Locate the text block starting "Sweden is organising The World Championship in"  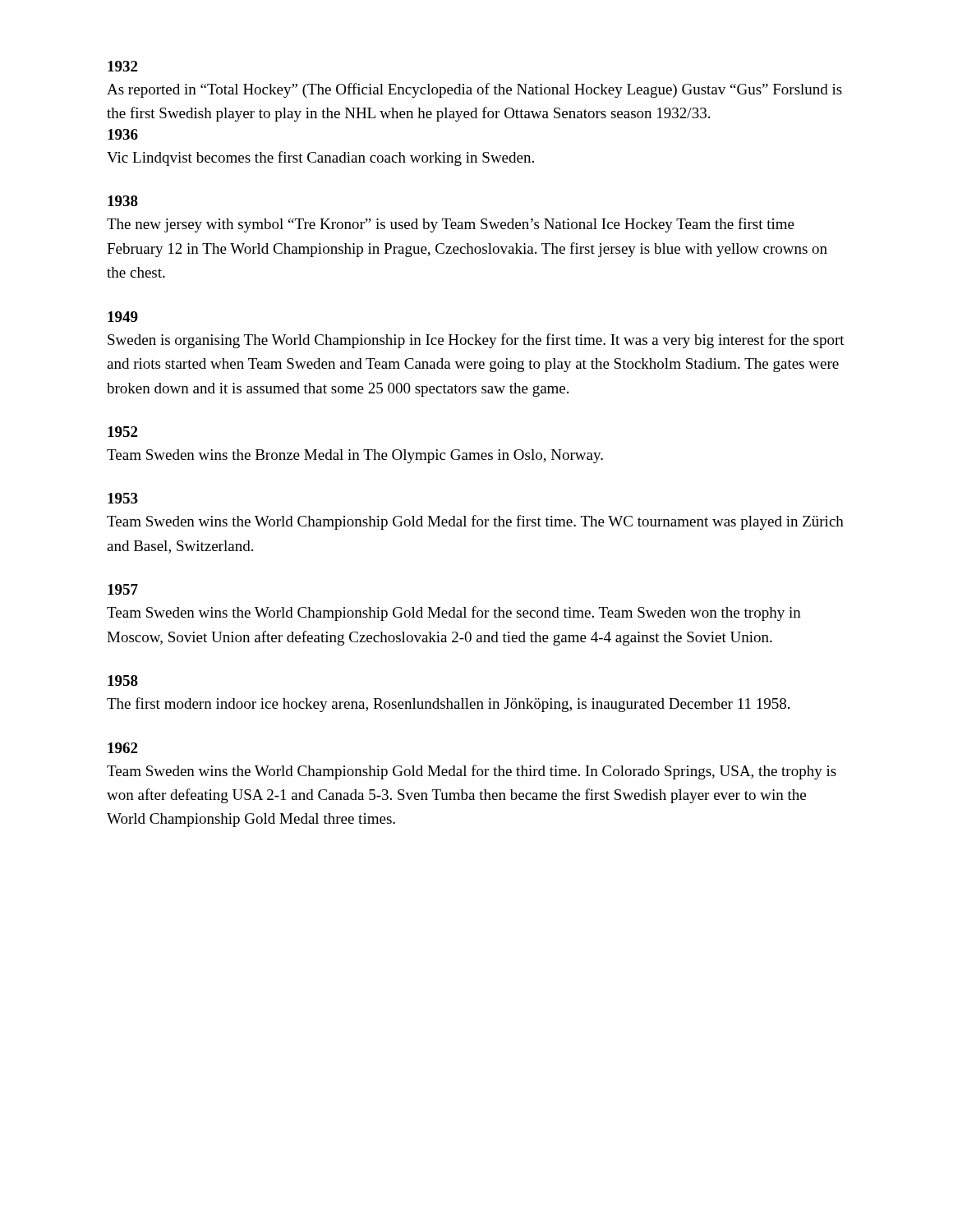pos(476,364)
